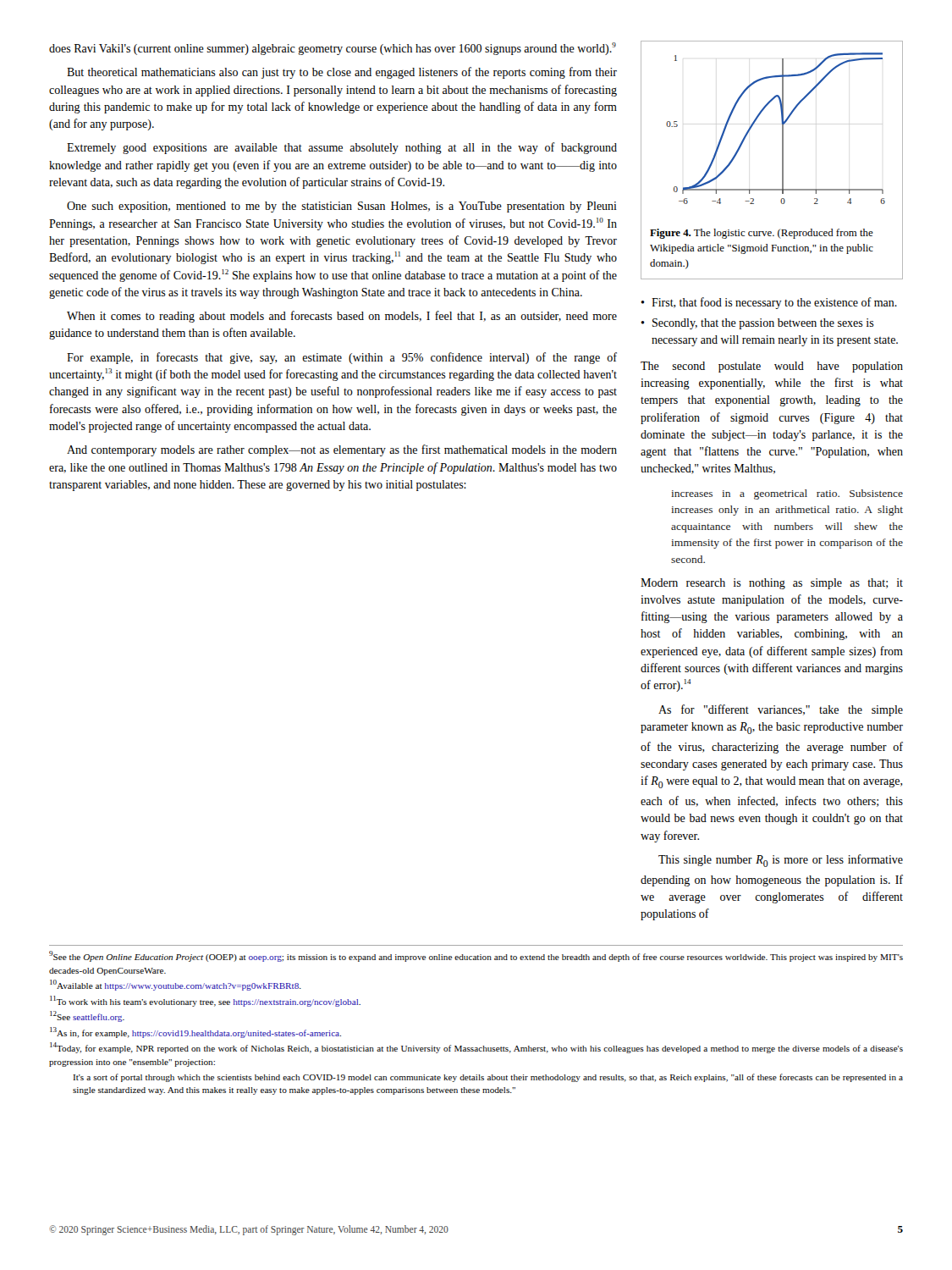This screenshot has height=1270, width=952.
Task: Click the passage that begins "does Ravi Vakil's (current online summer) algebraic"
Action: pos(333,267)
